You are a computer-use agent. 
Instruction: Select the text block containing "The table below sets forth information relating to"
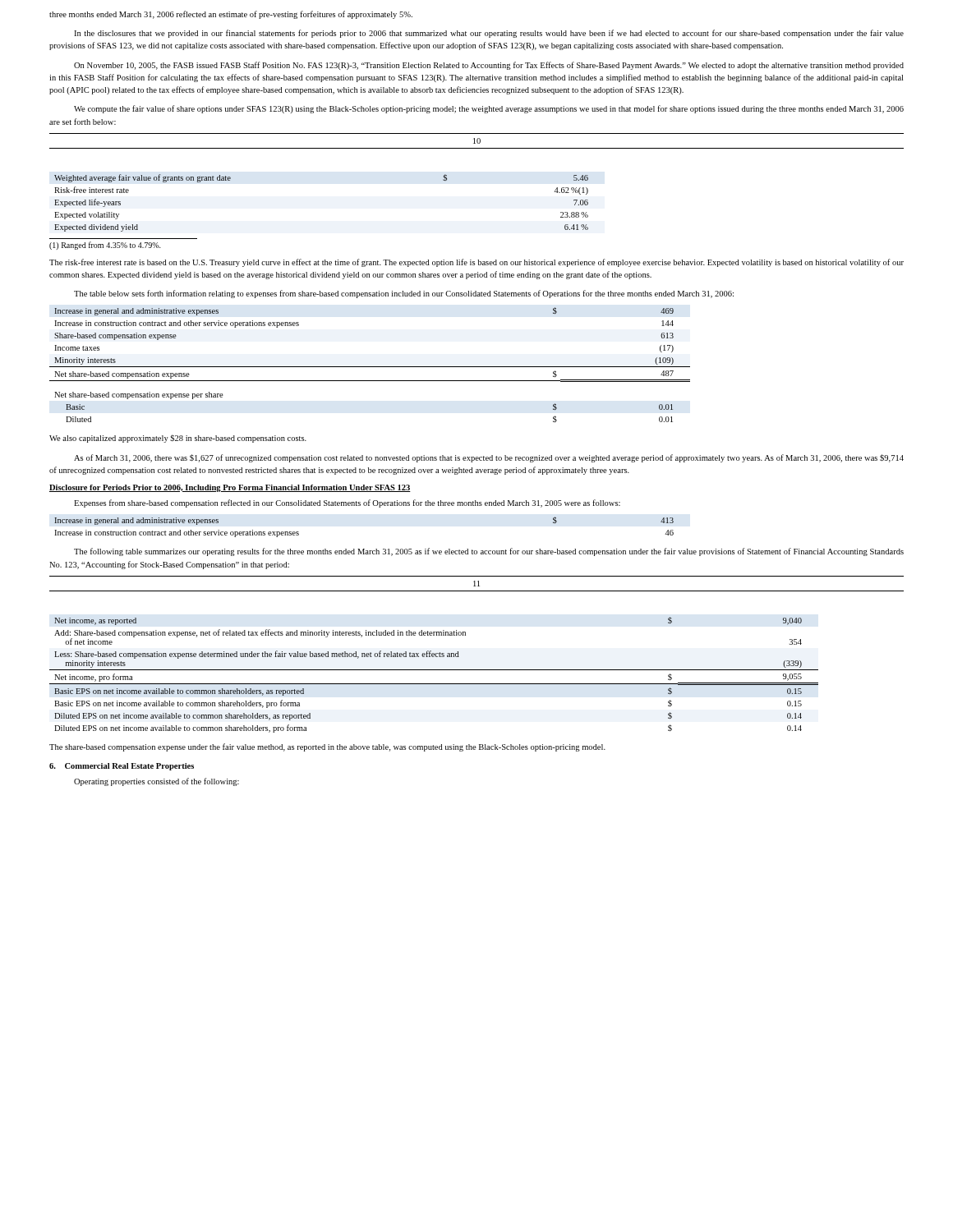point(476,294)
